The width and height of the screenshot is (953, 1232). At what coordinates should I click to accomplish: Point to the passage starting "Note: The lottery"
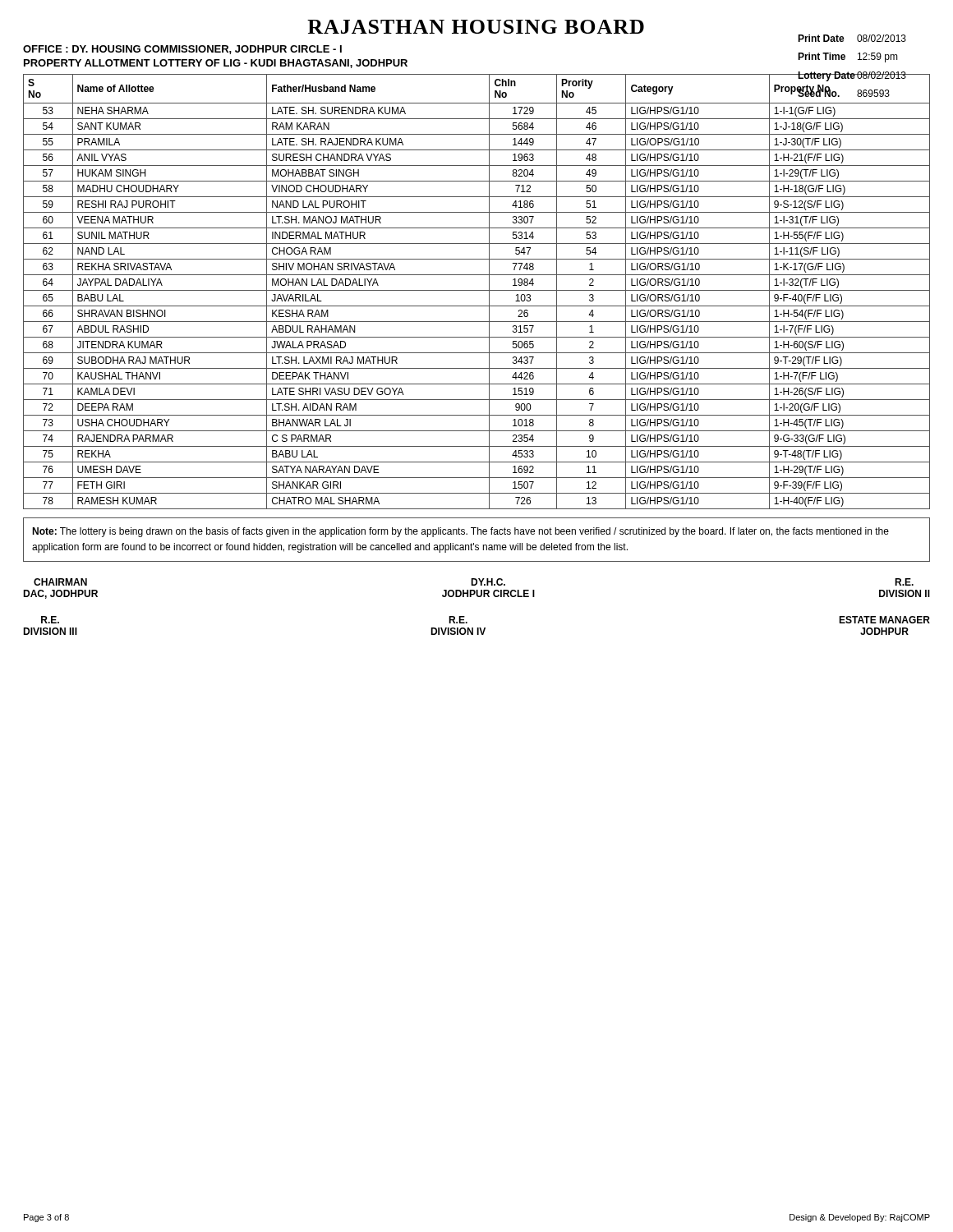[x=460, y=539]
